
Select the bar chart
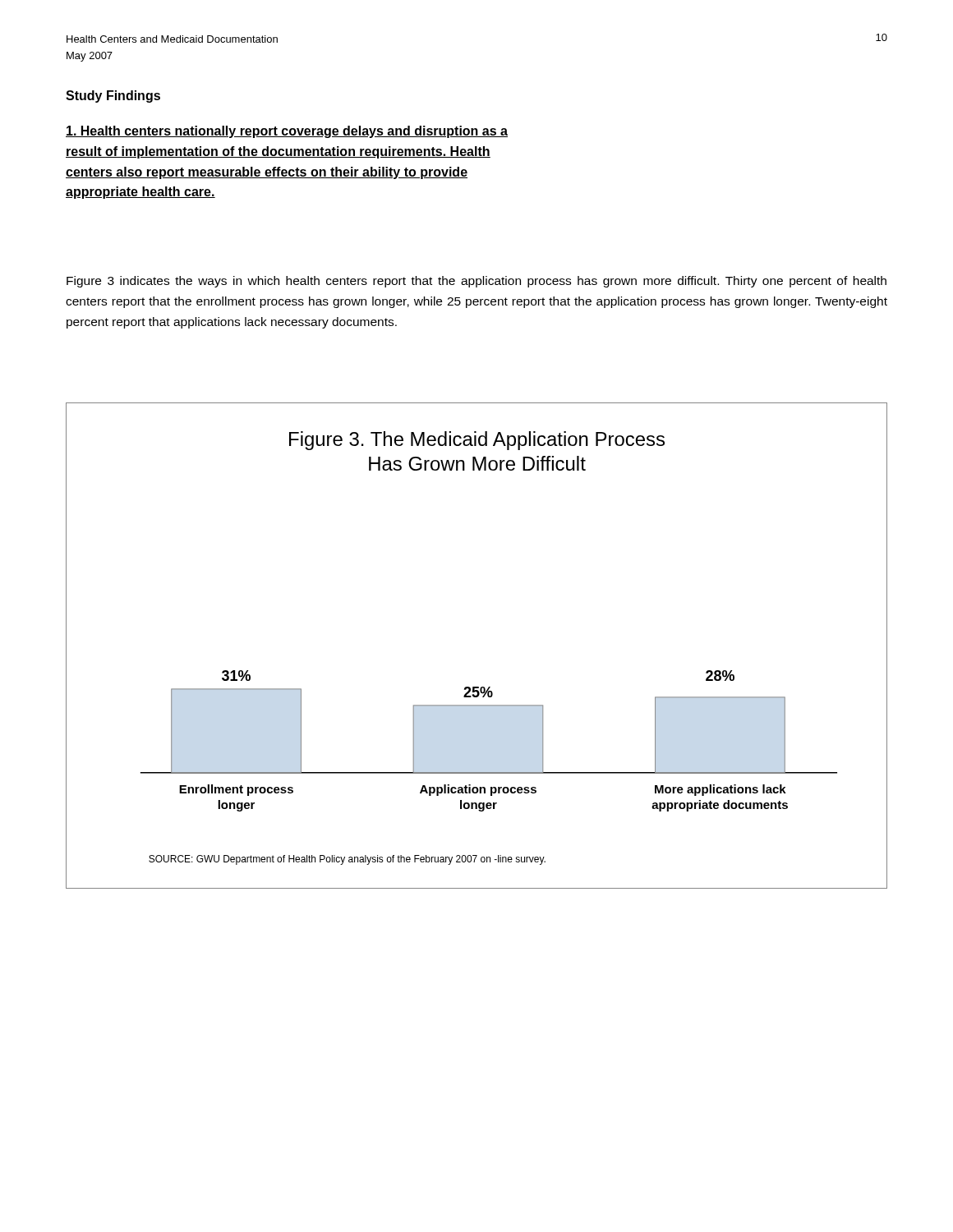[476, 646]
